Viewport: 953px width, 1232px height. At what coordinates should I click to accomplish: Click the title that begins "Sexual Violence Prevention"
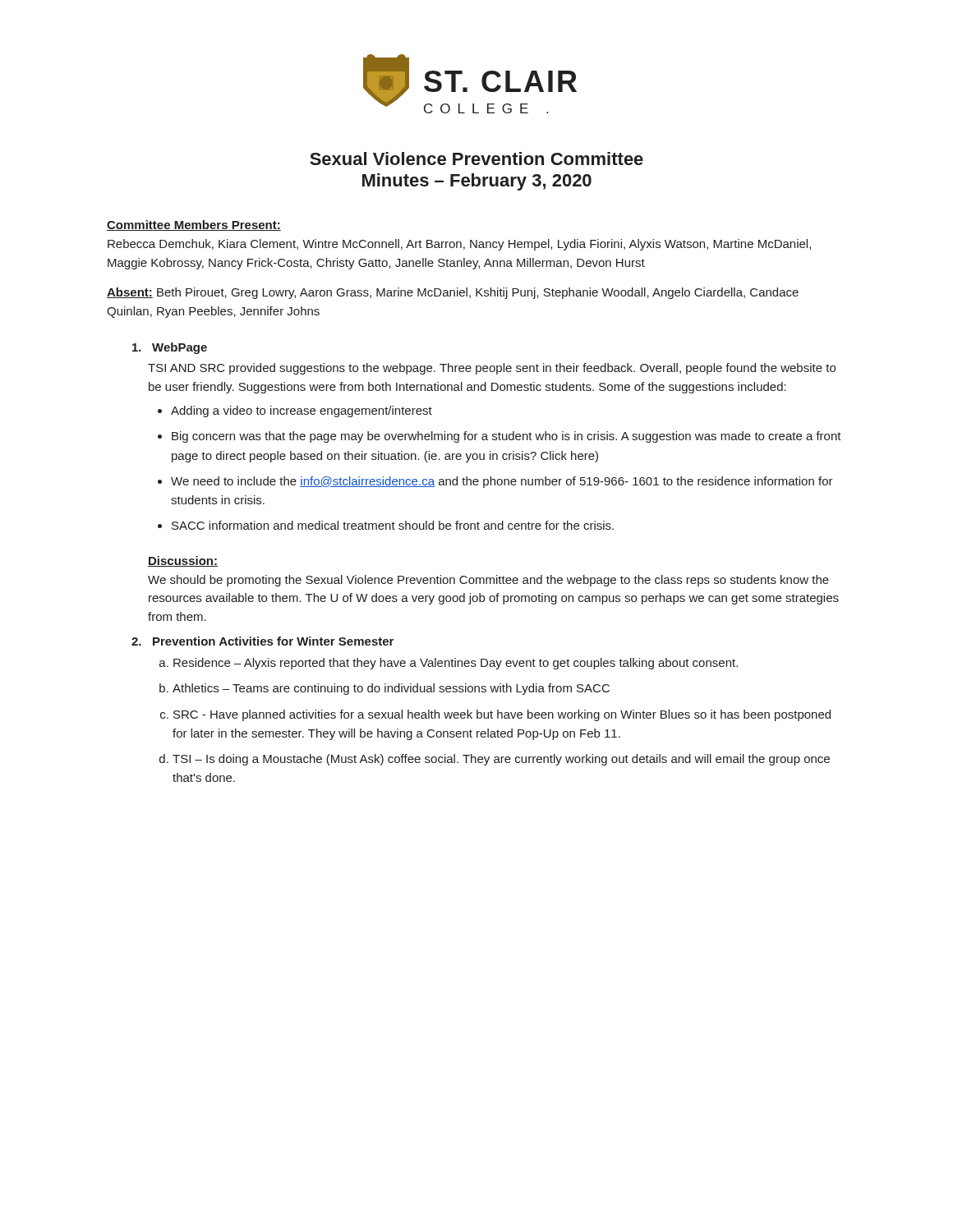tap(476, 170)
